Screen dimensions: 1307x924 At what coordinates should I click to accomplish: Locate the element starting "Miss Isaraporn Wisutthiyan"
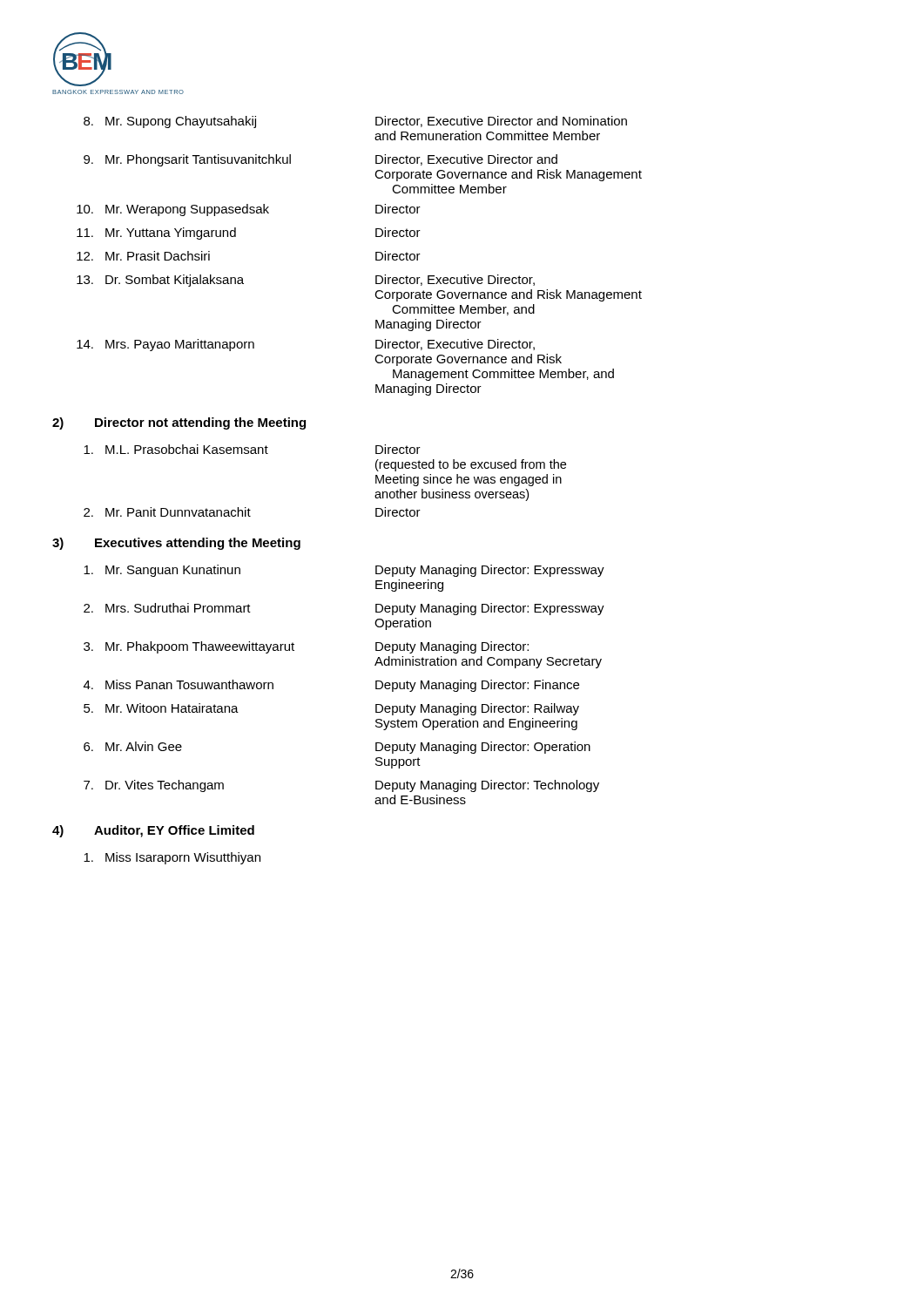click(213, 857)
